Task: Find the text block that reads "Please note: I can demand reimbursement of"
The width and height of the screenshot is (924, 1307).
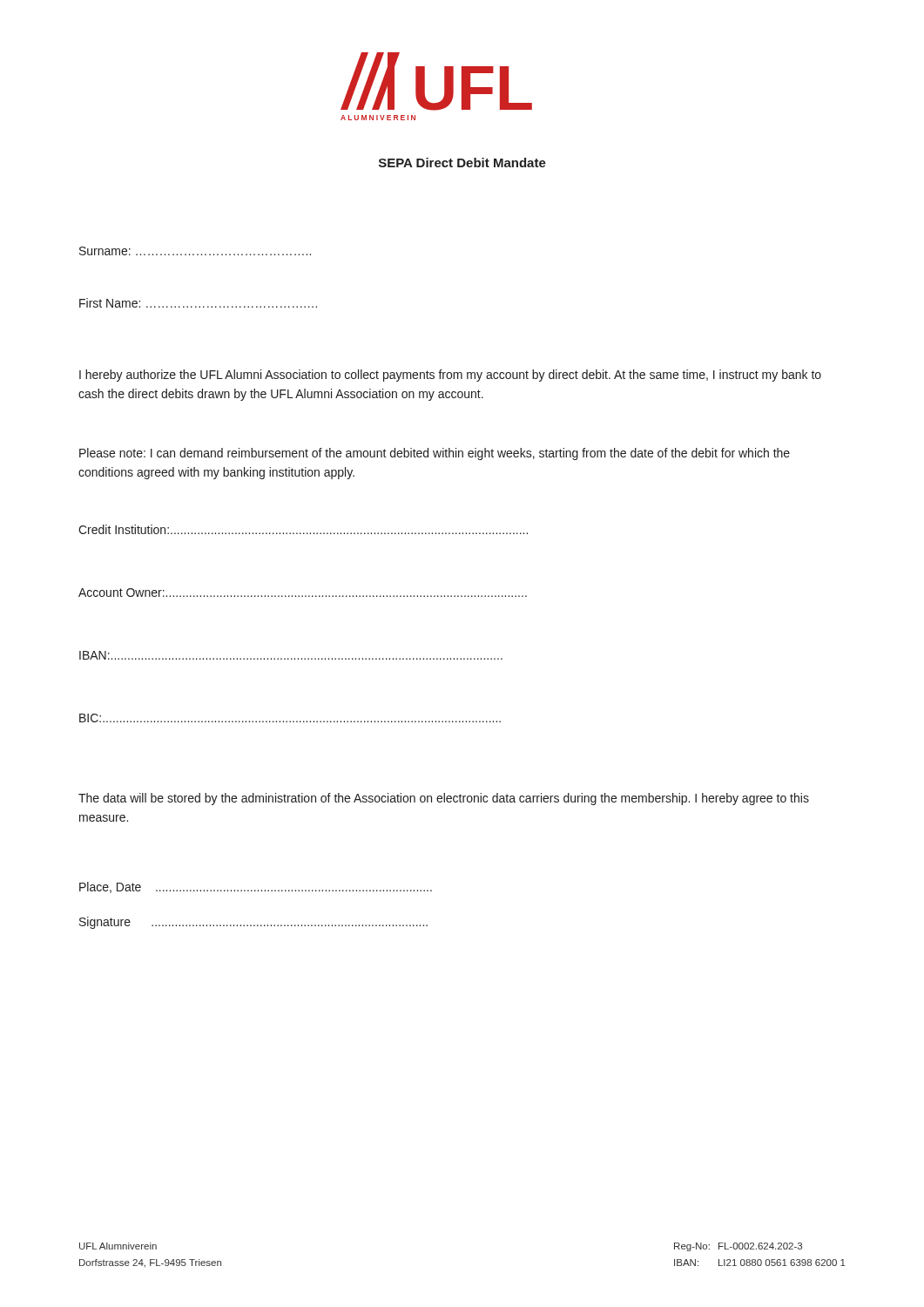Action: (x=434, y=463)
